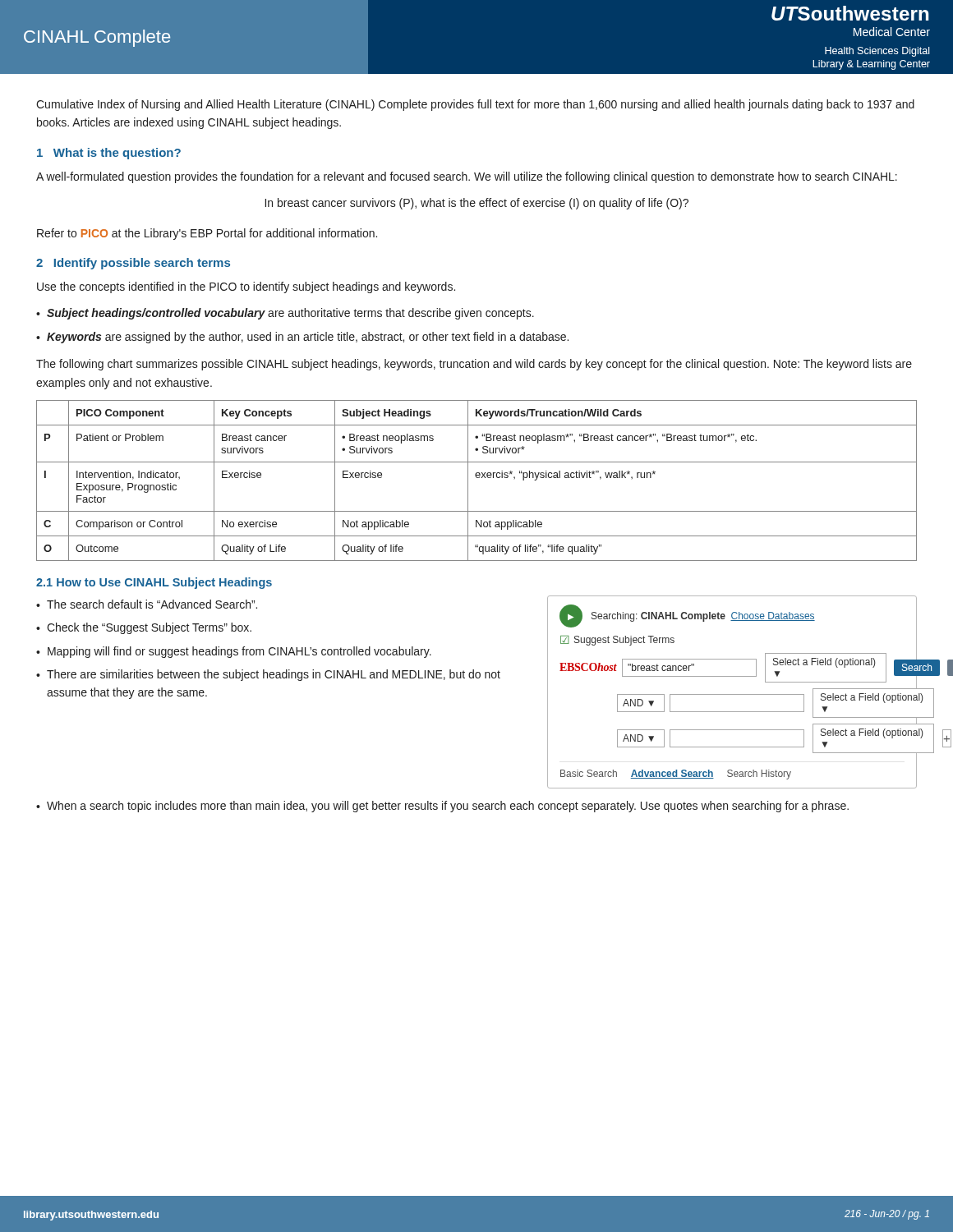Point to the element starting "• Mapping will find or"
This screenshot has width=953, height=1232.
[x=234, y=652]
